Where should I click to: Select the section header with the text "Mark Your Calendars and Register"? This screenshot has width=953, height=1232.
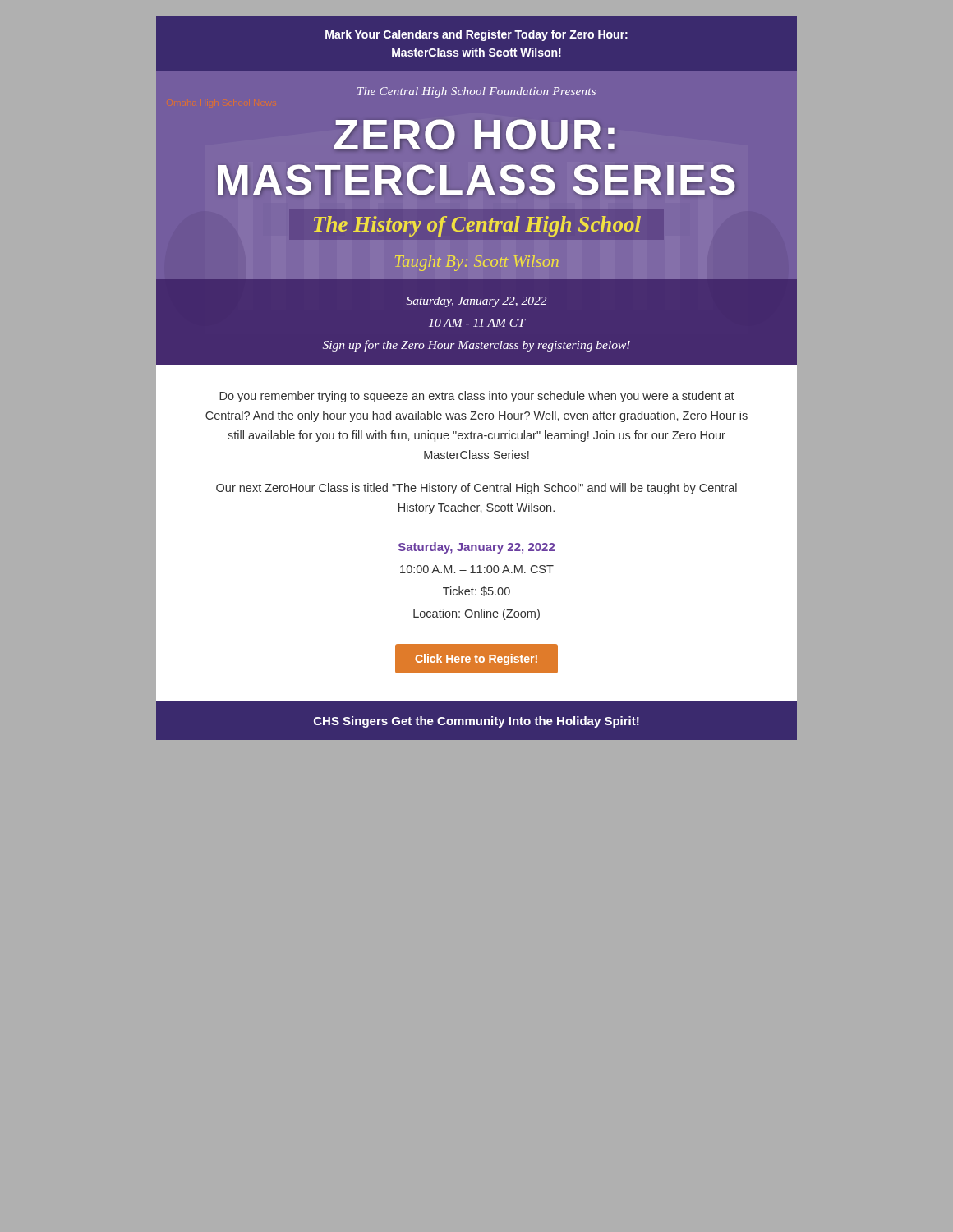pos(476,43)
